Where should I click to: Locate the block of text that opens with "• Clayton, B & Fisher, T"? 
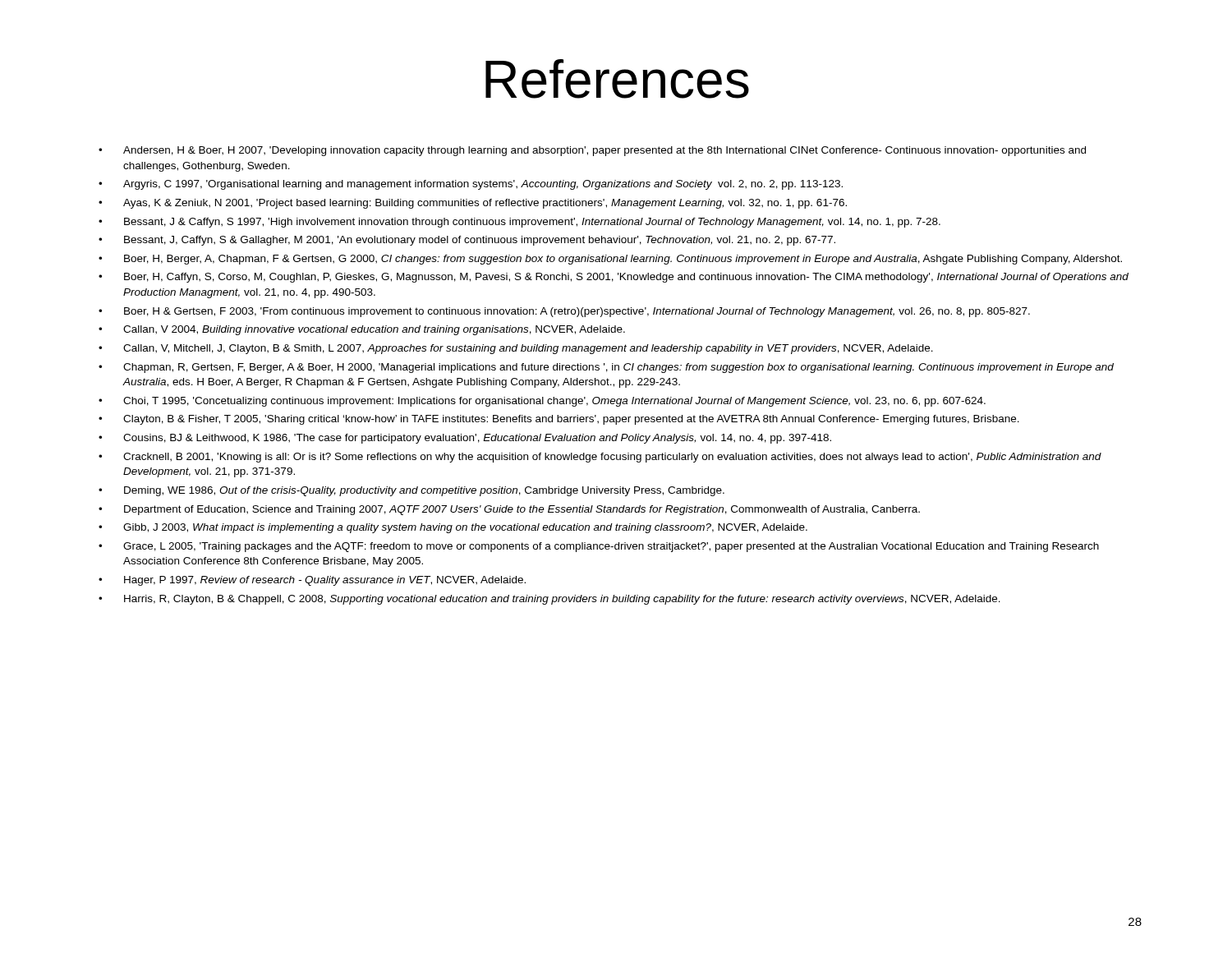616,420
